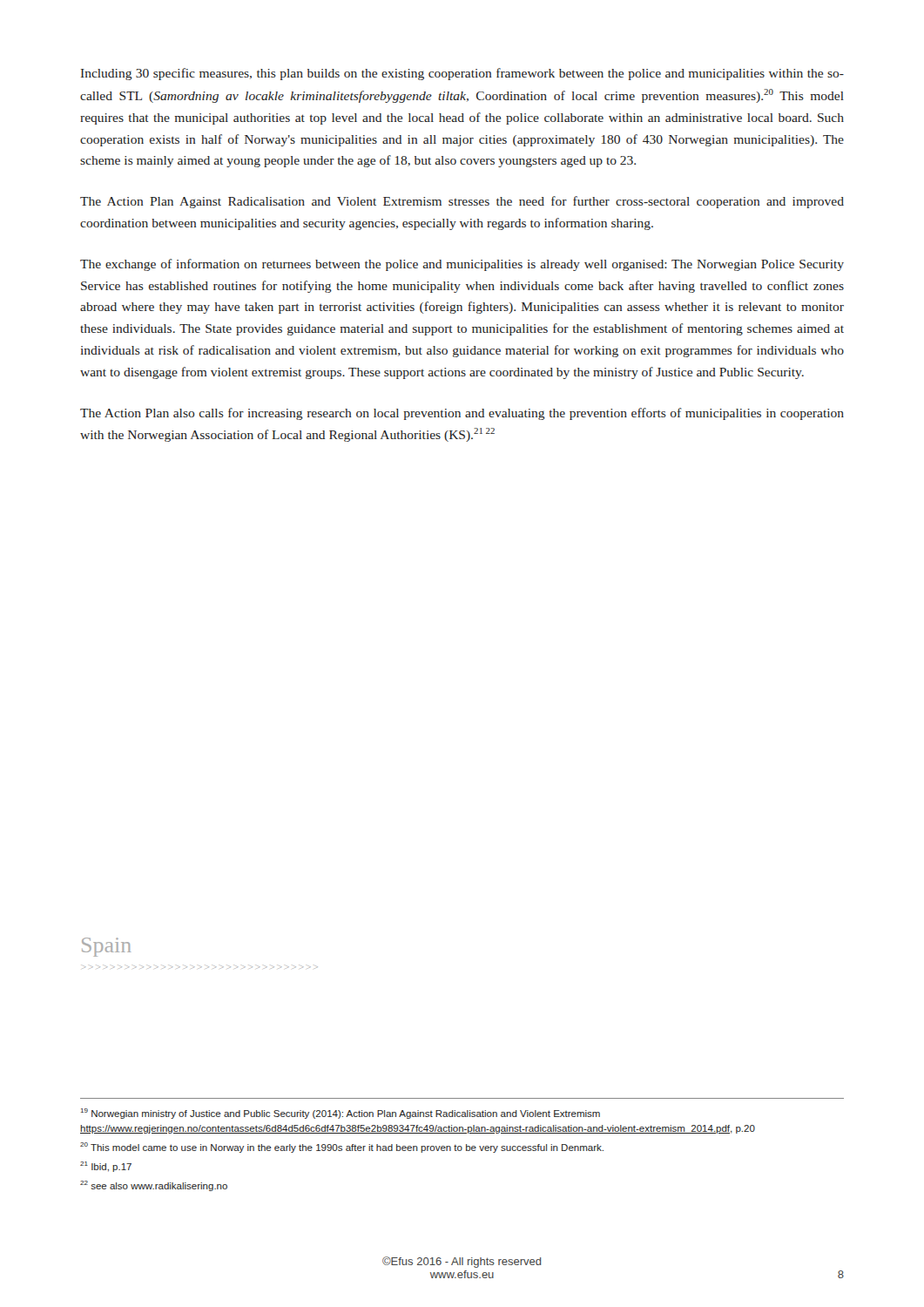This screenshot has height=1307, width=924.
Task: Where is the passage that starts "20 This model came to use in Norway"?
Action: (342, 1147)
